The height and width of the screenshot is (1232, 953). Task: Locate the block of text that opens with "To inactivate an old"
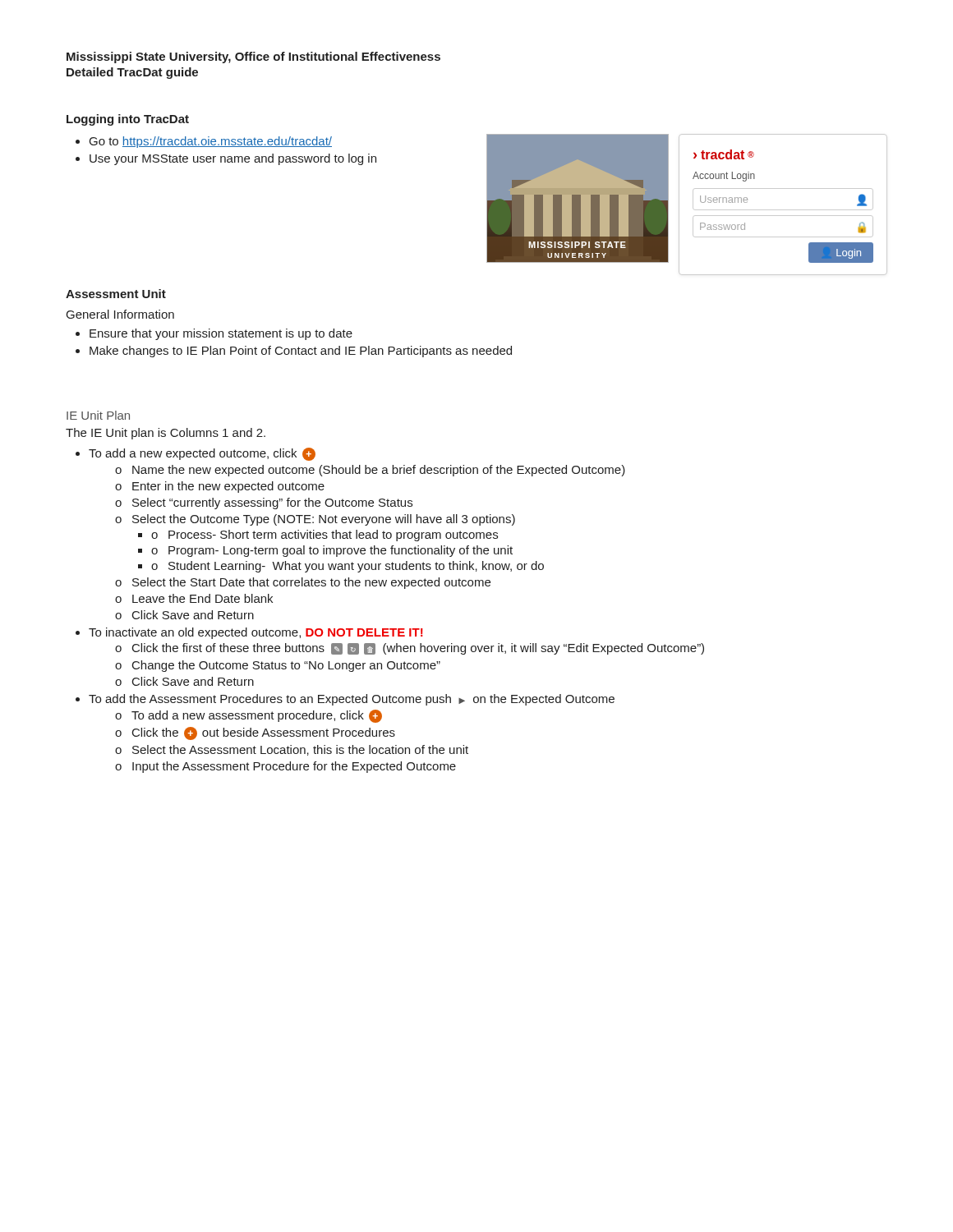[488, 657]
